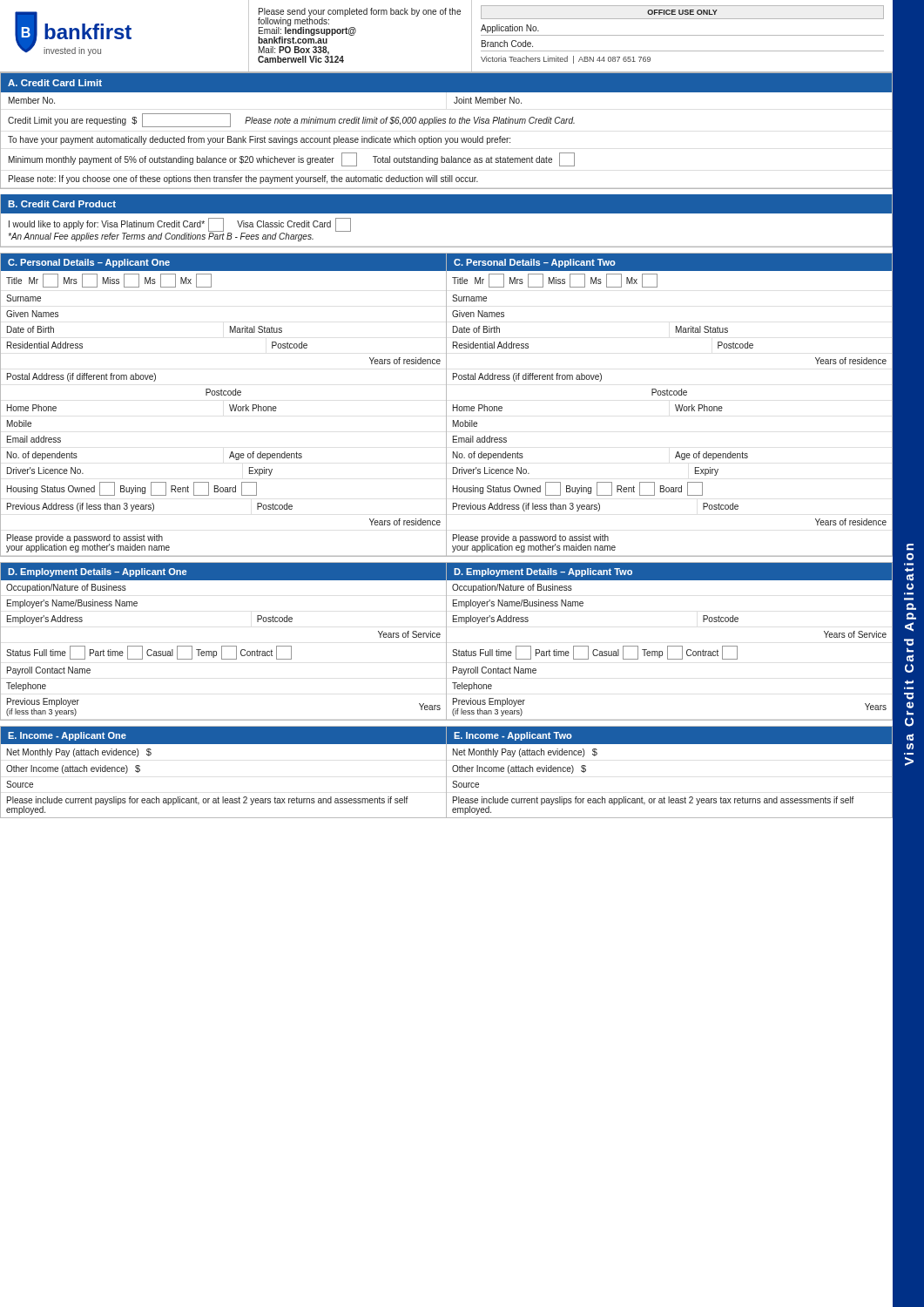This screenshot has width=924, height=1307.
Task: Point to the passage starting "I would like to"
Action: click(x=179, y=230)
